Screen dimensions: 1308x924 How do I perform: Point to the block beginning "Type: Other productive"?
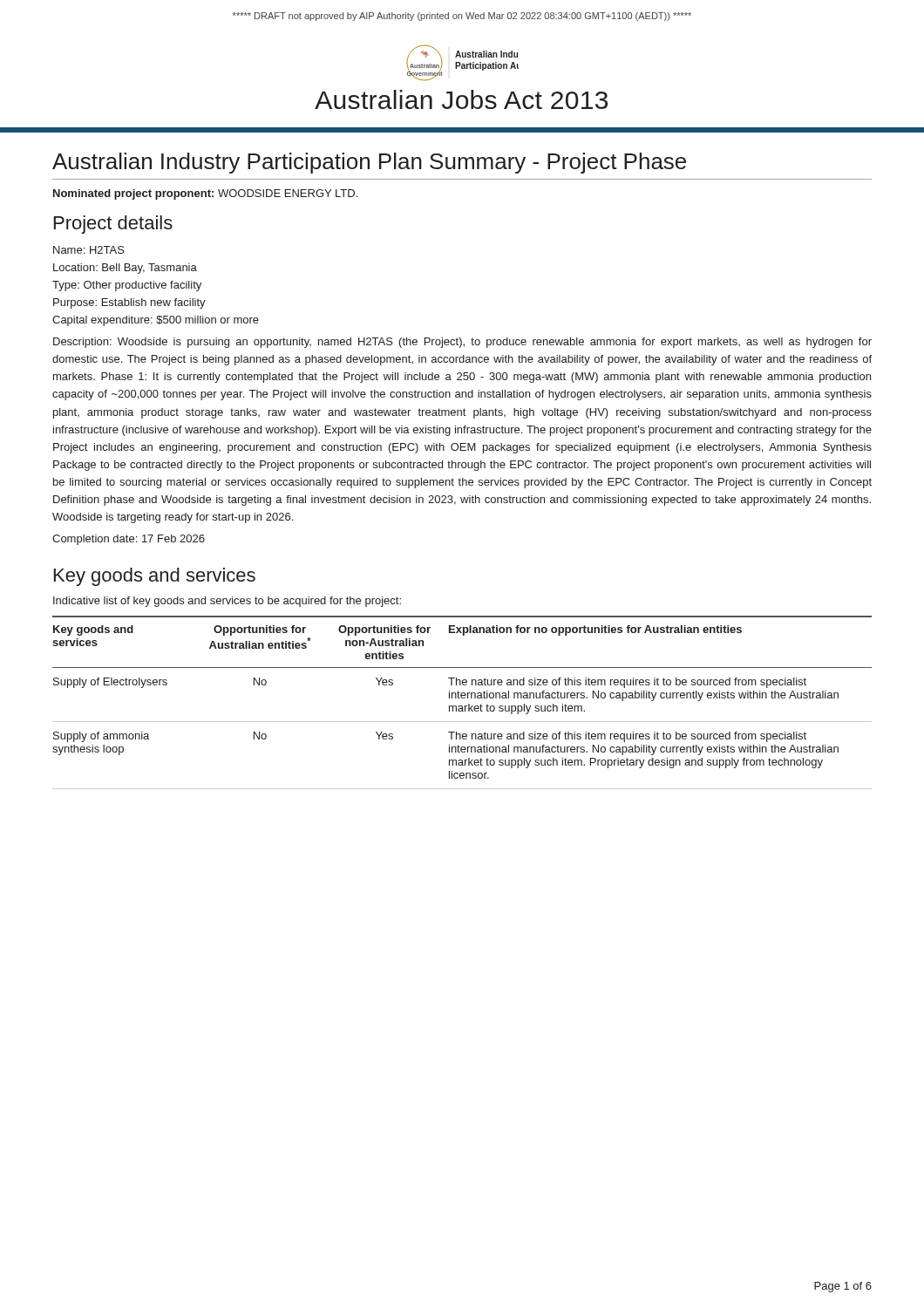click(127, 285)
